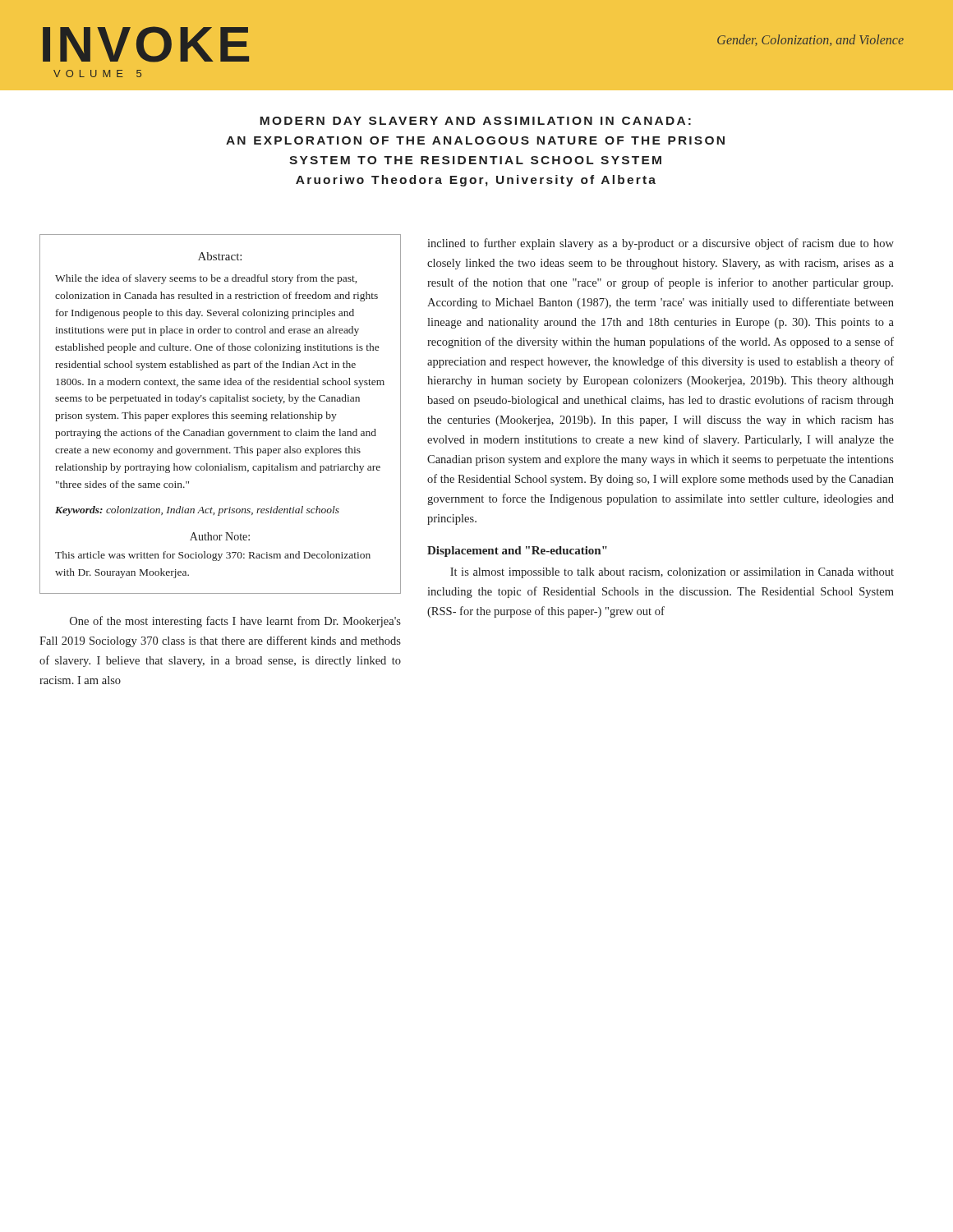953x1232 pixels.
Task: Point to the text starting "Abstract: While the idea of slavery seems"
Action: pyautogui.click(x=220, y=415)
